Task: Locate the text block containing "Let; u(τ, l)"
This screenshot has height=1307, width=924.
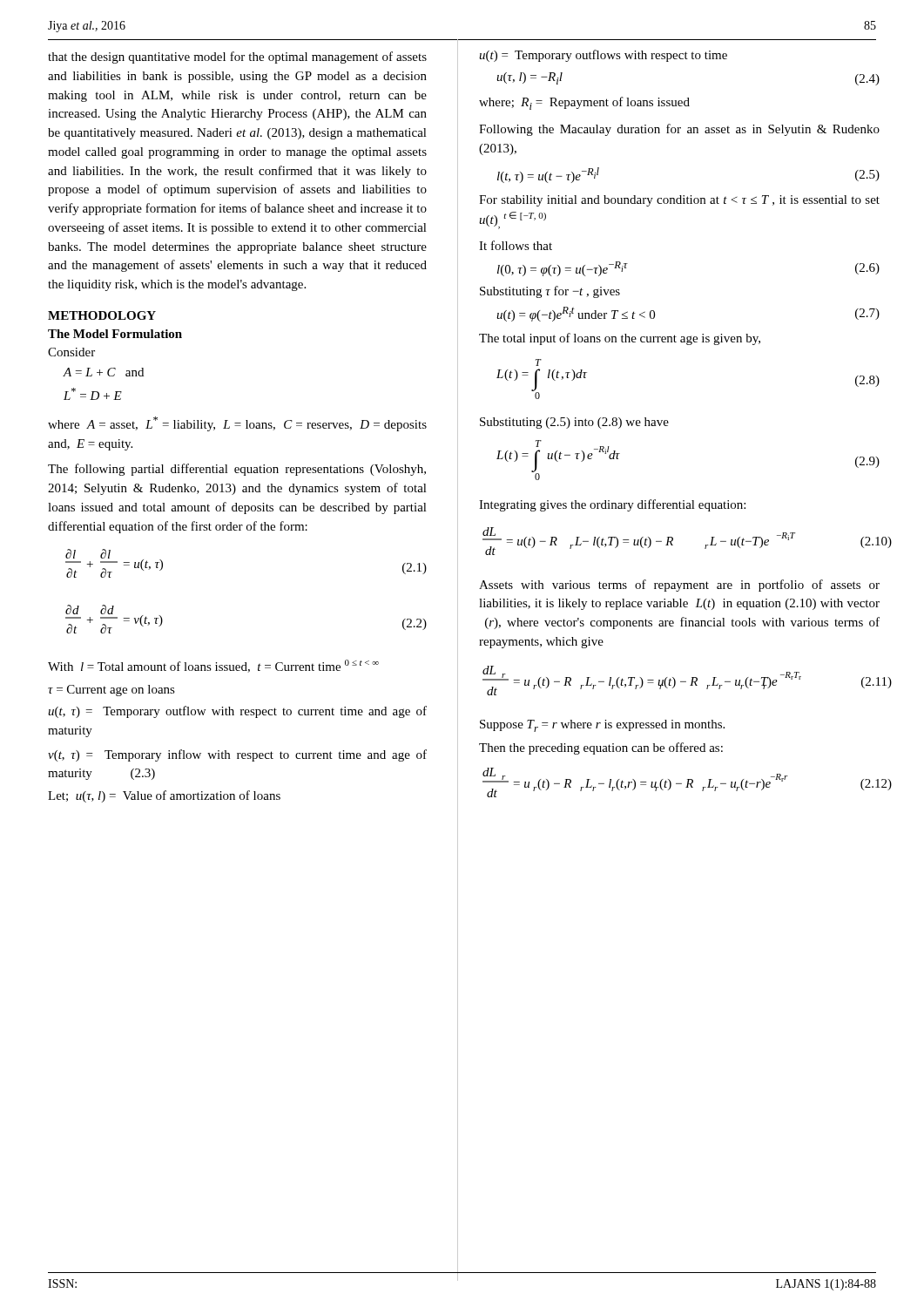Action: click(x=164, y=796)
